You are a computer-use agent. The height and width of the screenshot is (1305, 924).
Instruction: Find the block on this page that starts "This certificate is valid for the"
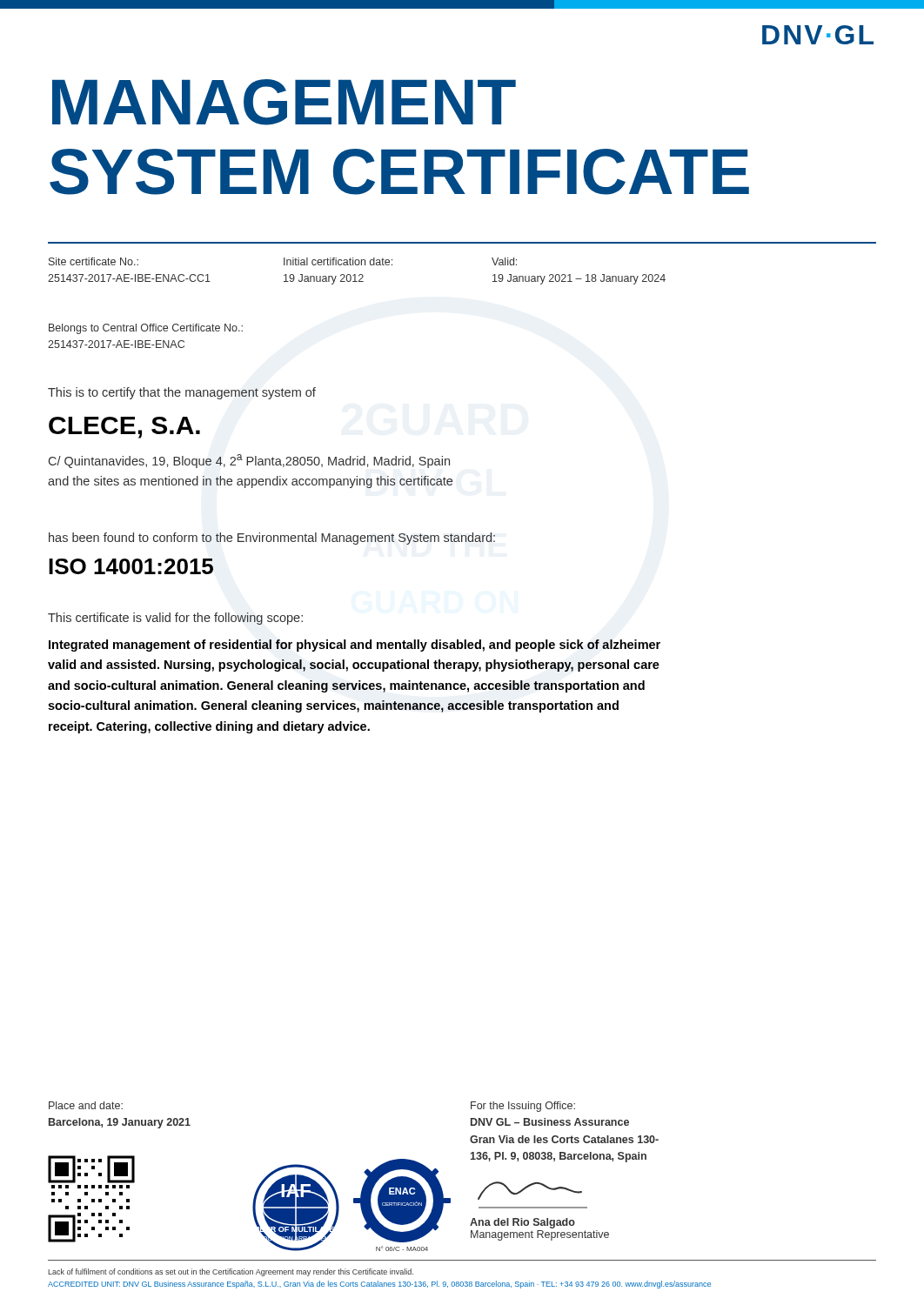[x=176, y=618]
